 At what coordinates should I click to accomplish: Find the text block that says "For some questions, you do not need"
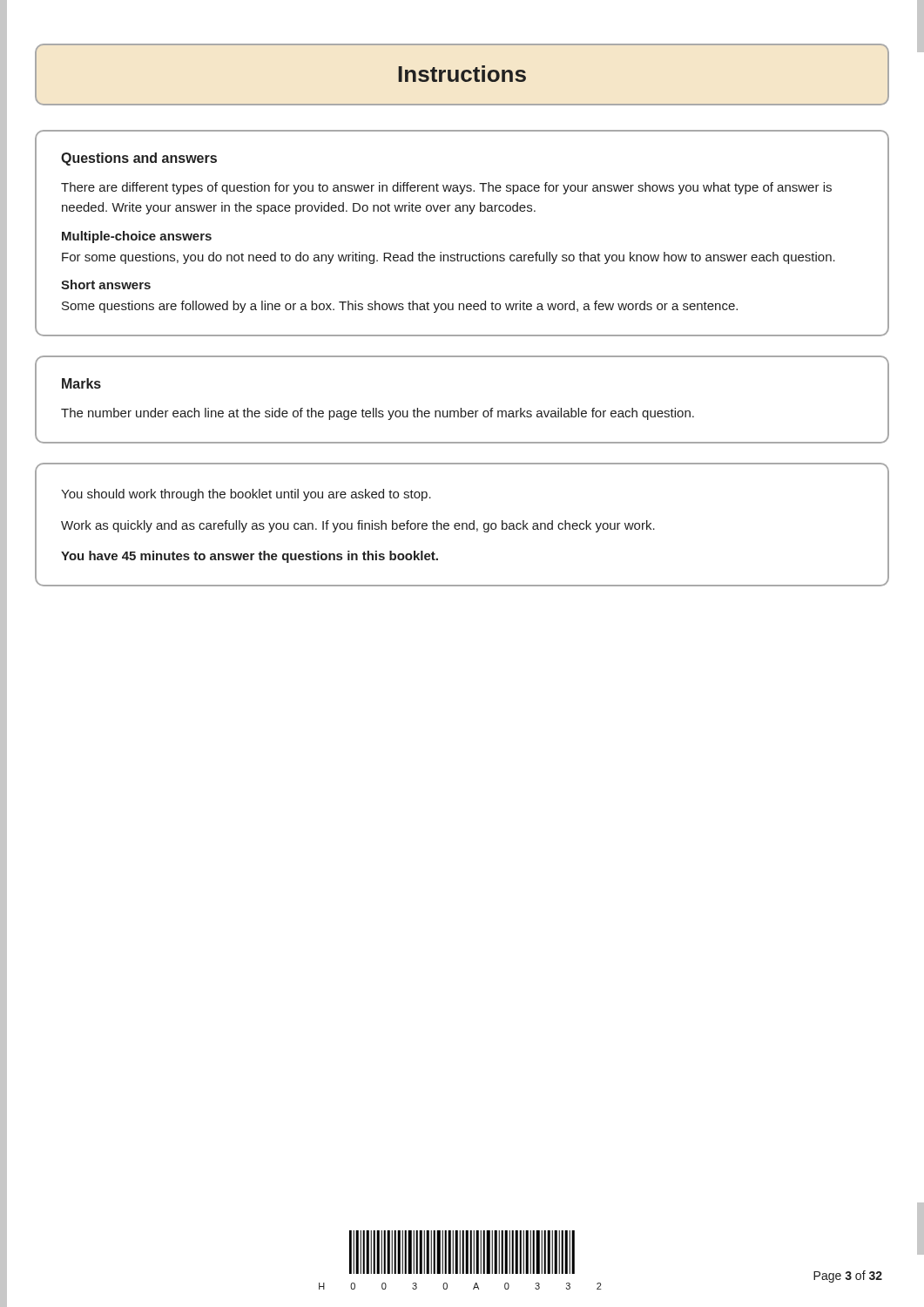point(448,256)
